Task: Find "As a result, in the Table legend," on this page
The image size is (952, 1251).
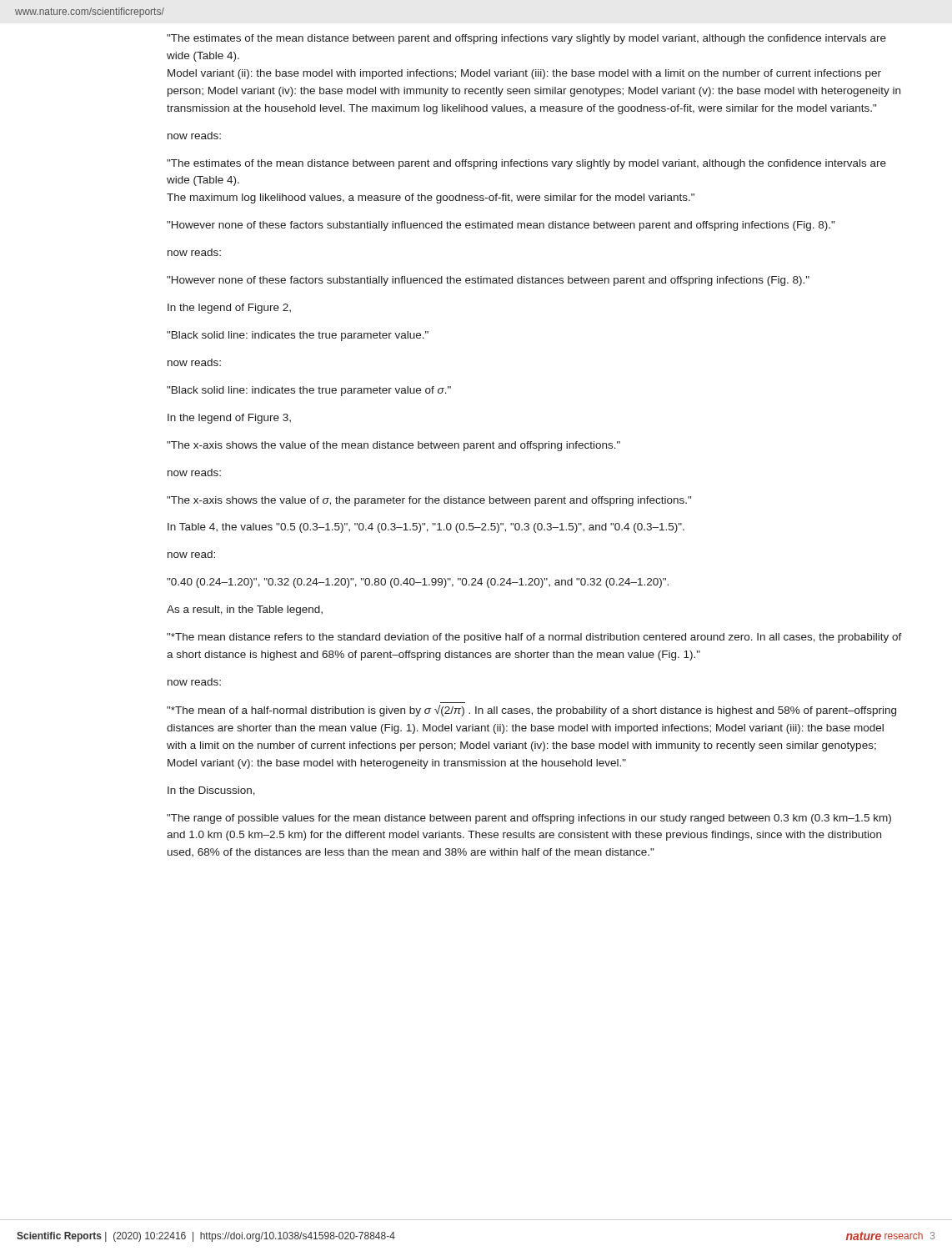Action: pos(245,609)
